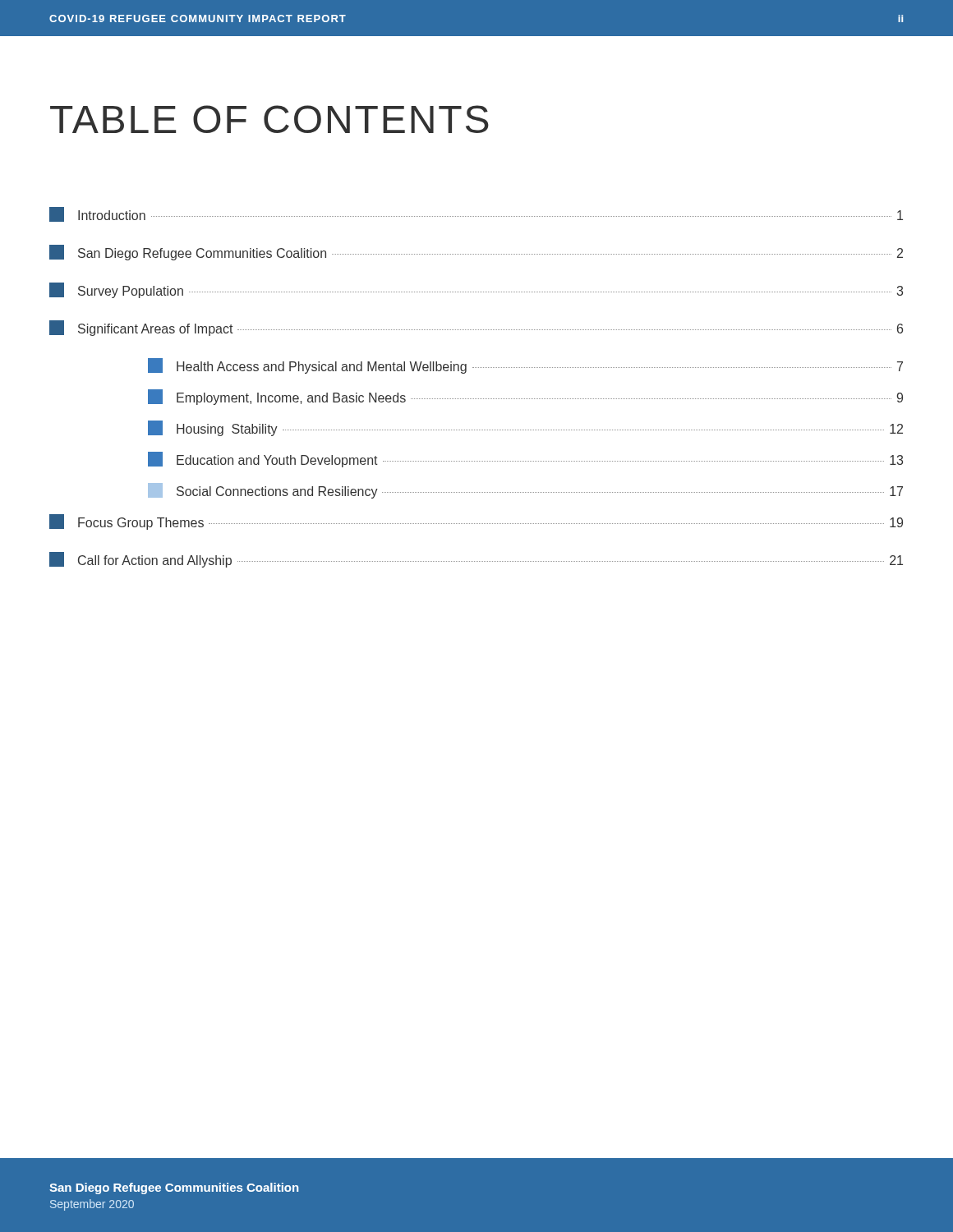Click on the list item containing "Housing Stability 12"
Image resolution: width=953 pixels, height=1232 pixels.
click(526, 429)
